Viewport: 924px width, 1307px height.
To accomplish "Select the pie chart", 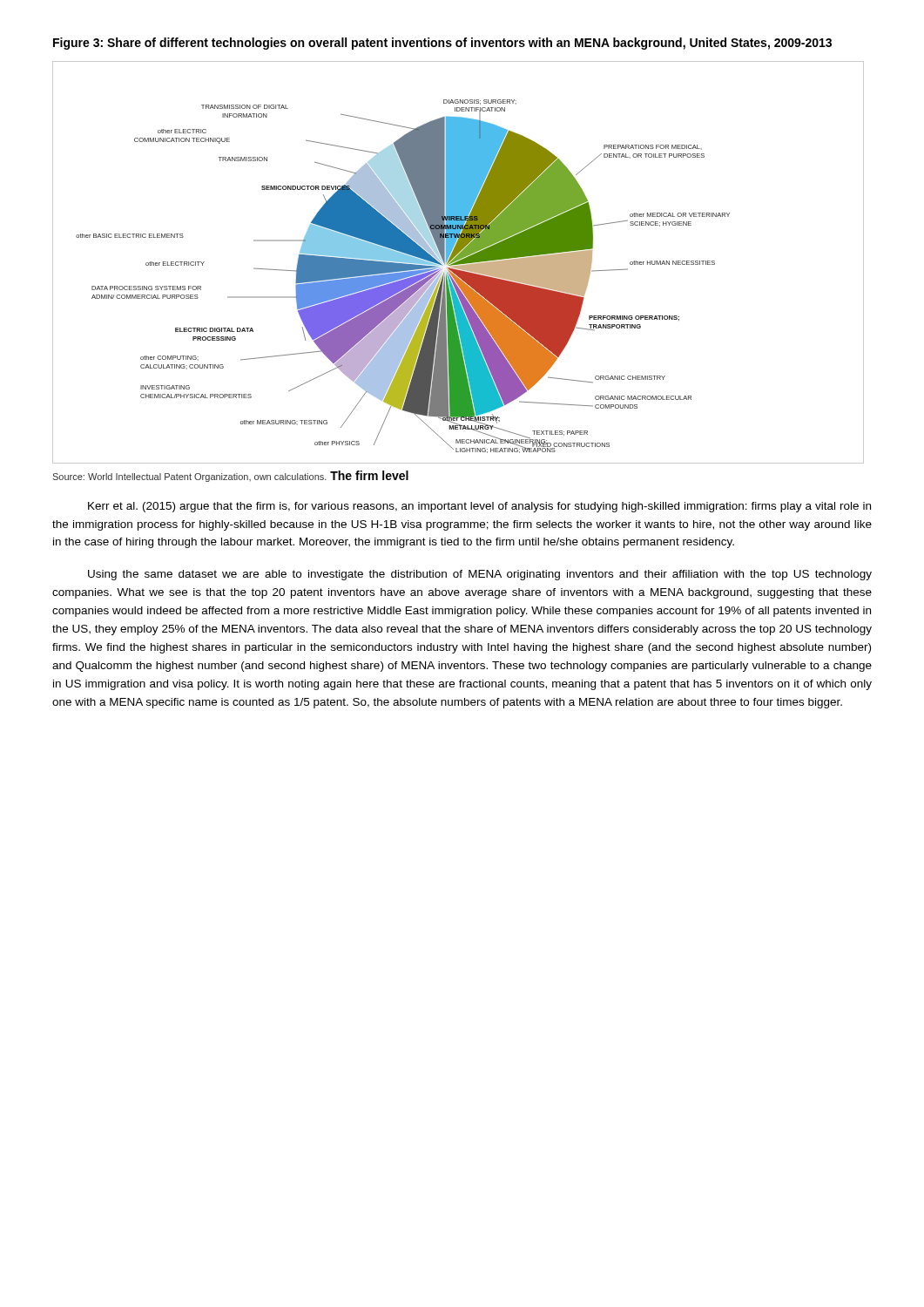I will 458,262.
